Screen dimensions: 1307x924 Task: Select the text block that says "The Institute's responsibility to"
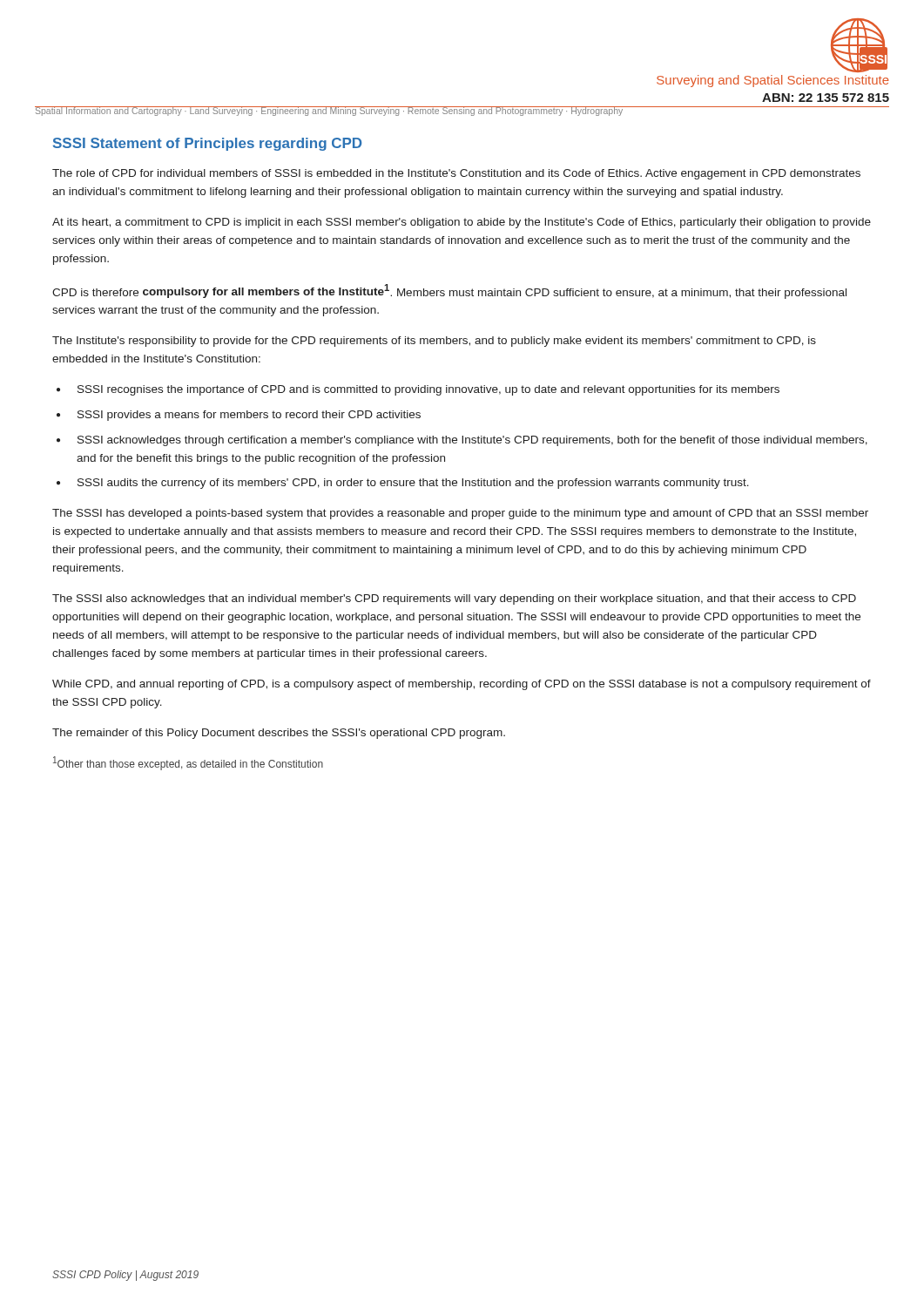pos(462,350)
